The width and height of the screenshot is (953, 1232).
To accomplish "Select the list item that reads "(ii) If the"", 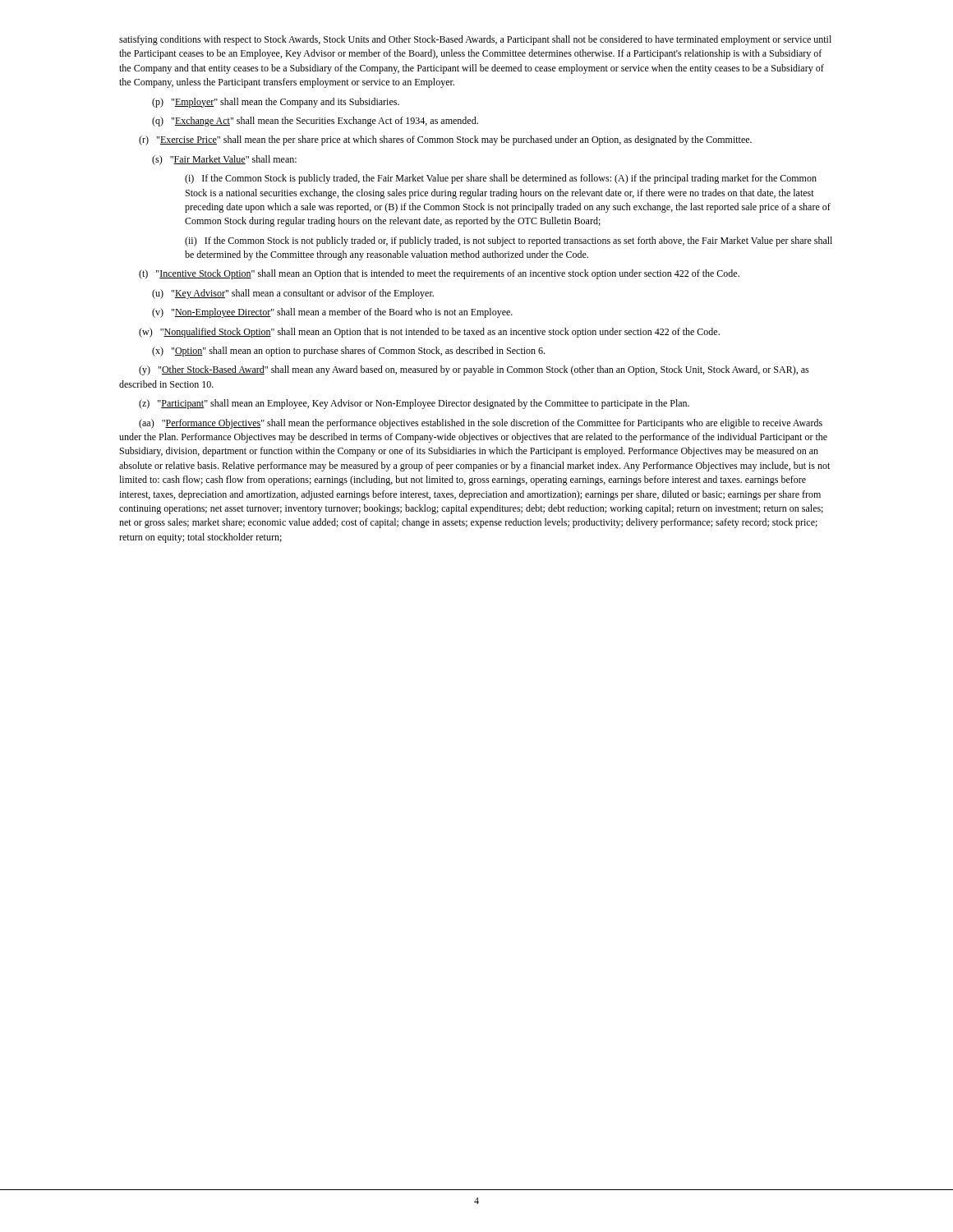I will coord(509,248).
